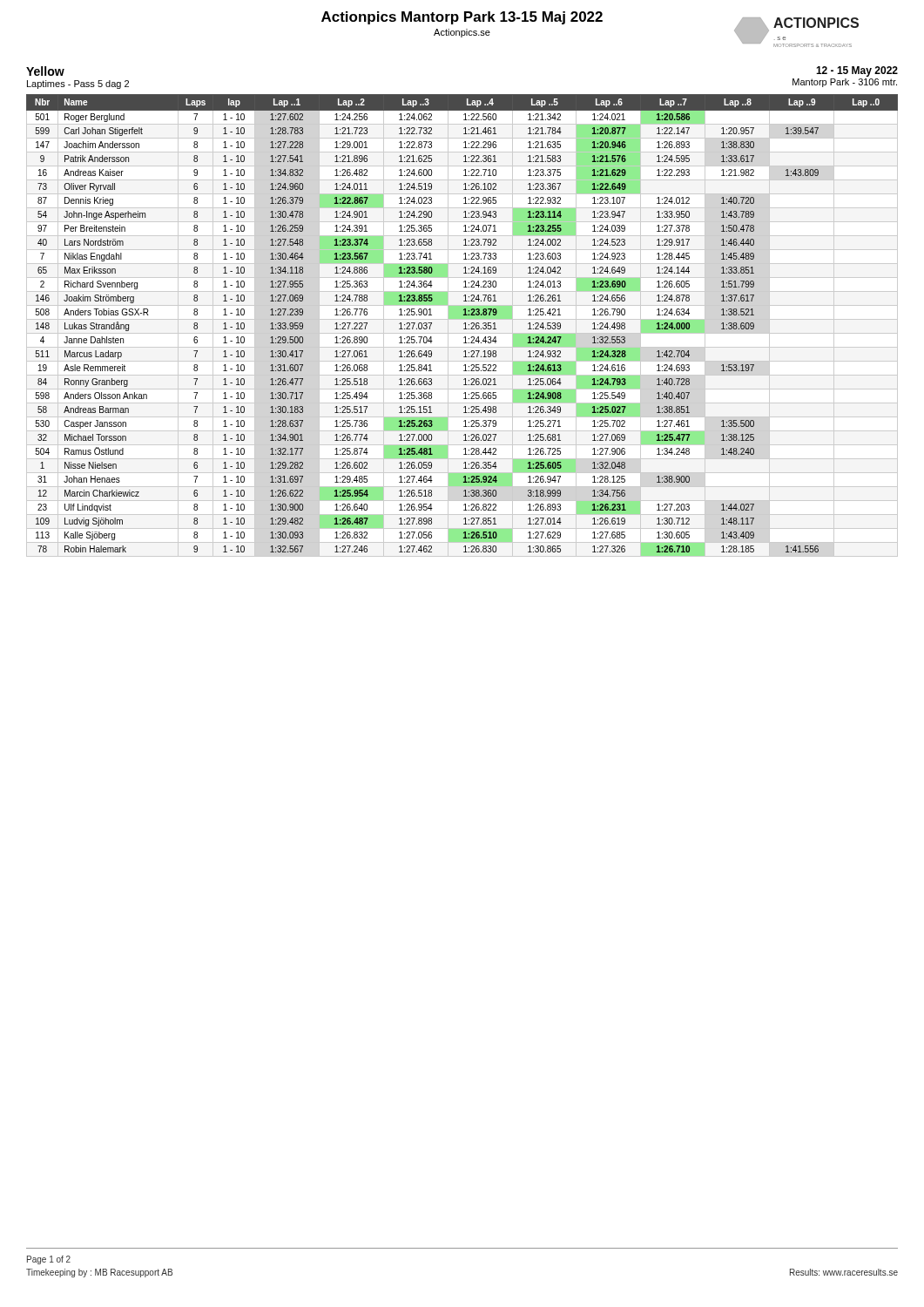
Task: Select the logo
Action: 813,31
